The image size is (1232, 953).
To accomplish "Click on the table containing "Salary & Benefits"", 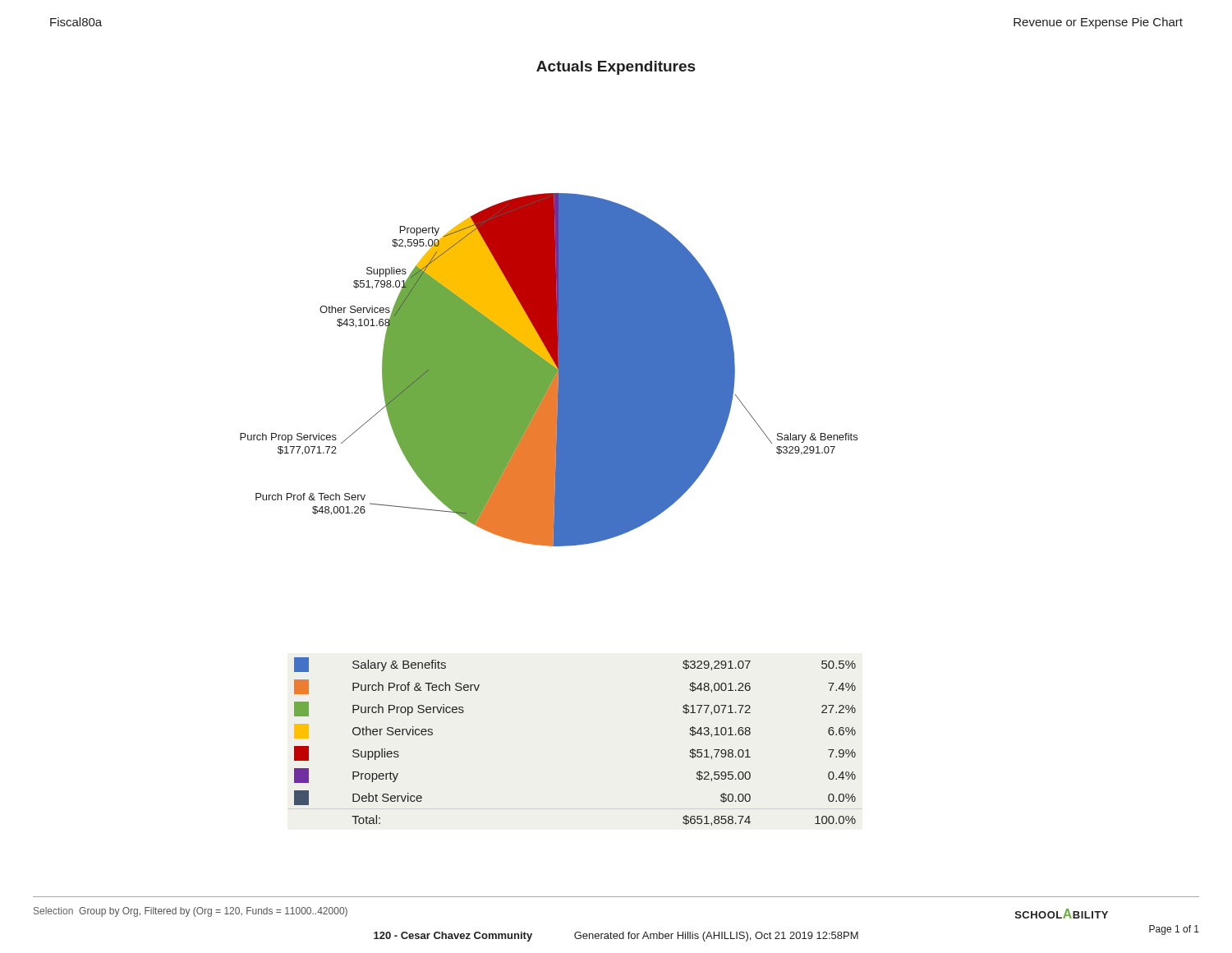I will coord(575,742).
